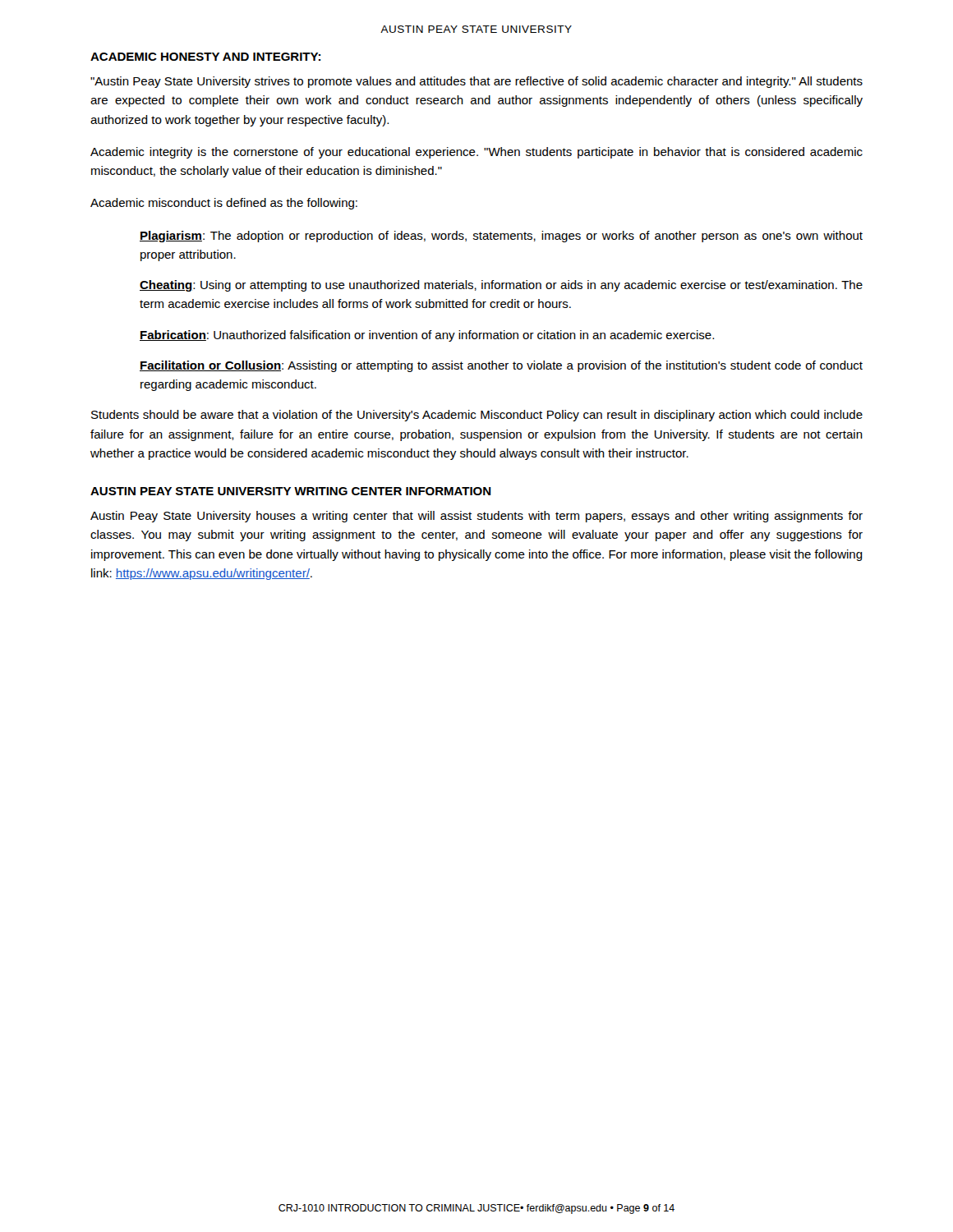Click on the element starting "Facilitation or Collusion: Assisting or attempting to assist"

pyautogui.click(x=501, y=374)
